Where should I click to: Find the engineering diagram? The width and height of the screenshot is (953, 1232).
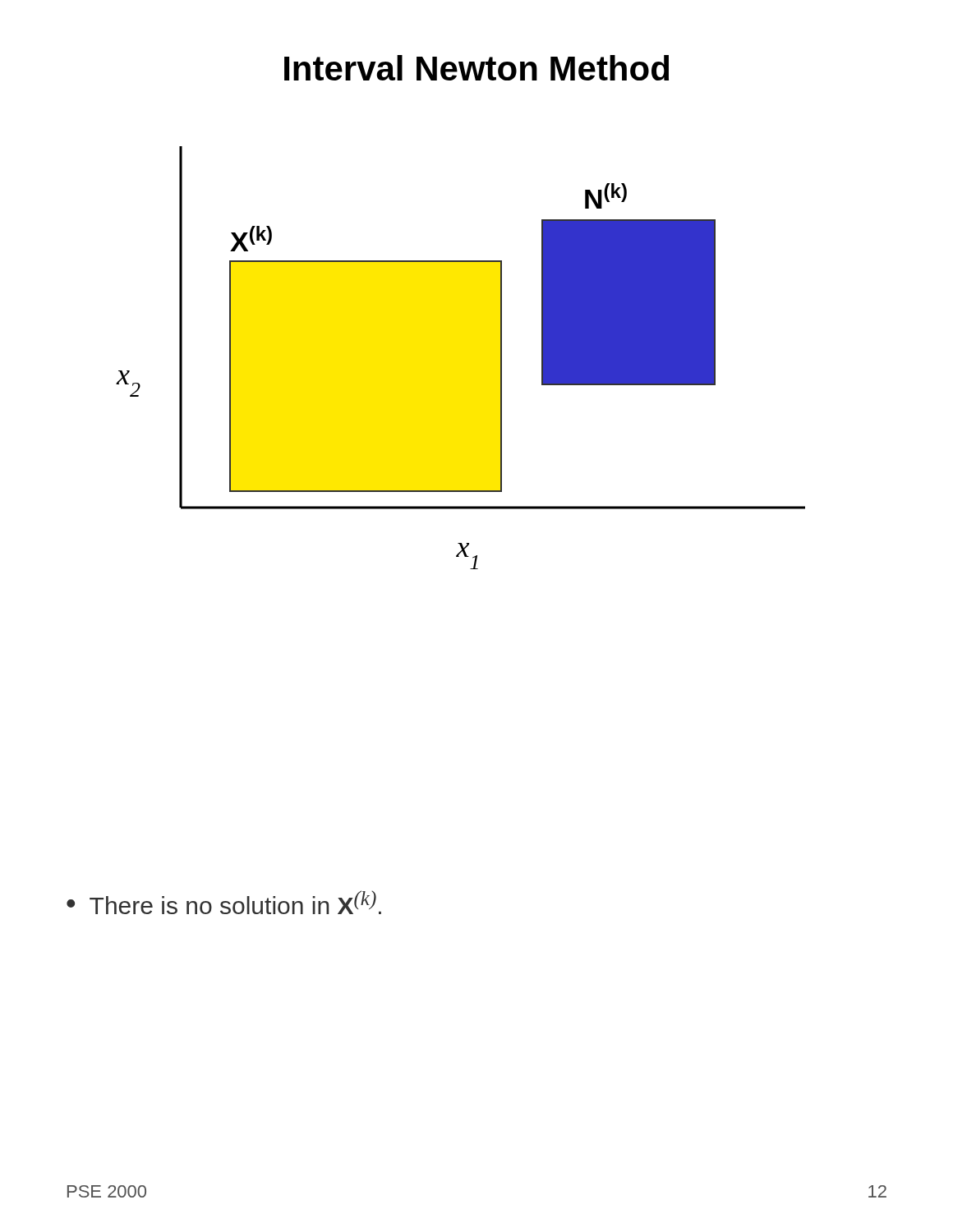point(468,352)
